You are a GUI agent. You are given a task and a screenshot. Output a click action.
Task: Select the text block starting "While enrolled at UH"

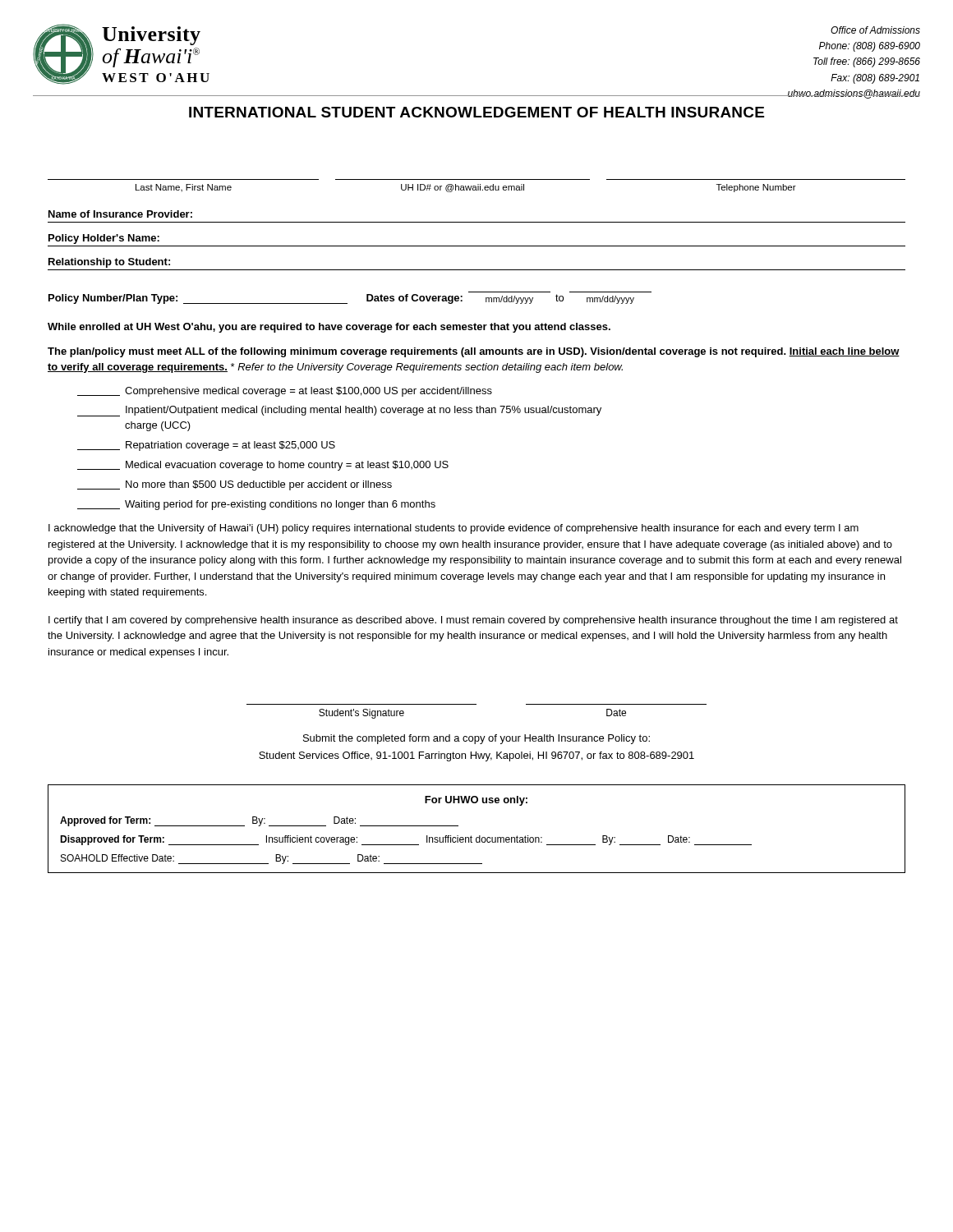329,326
